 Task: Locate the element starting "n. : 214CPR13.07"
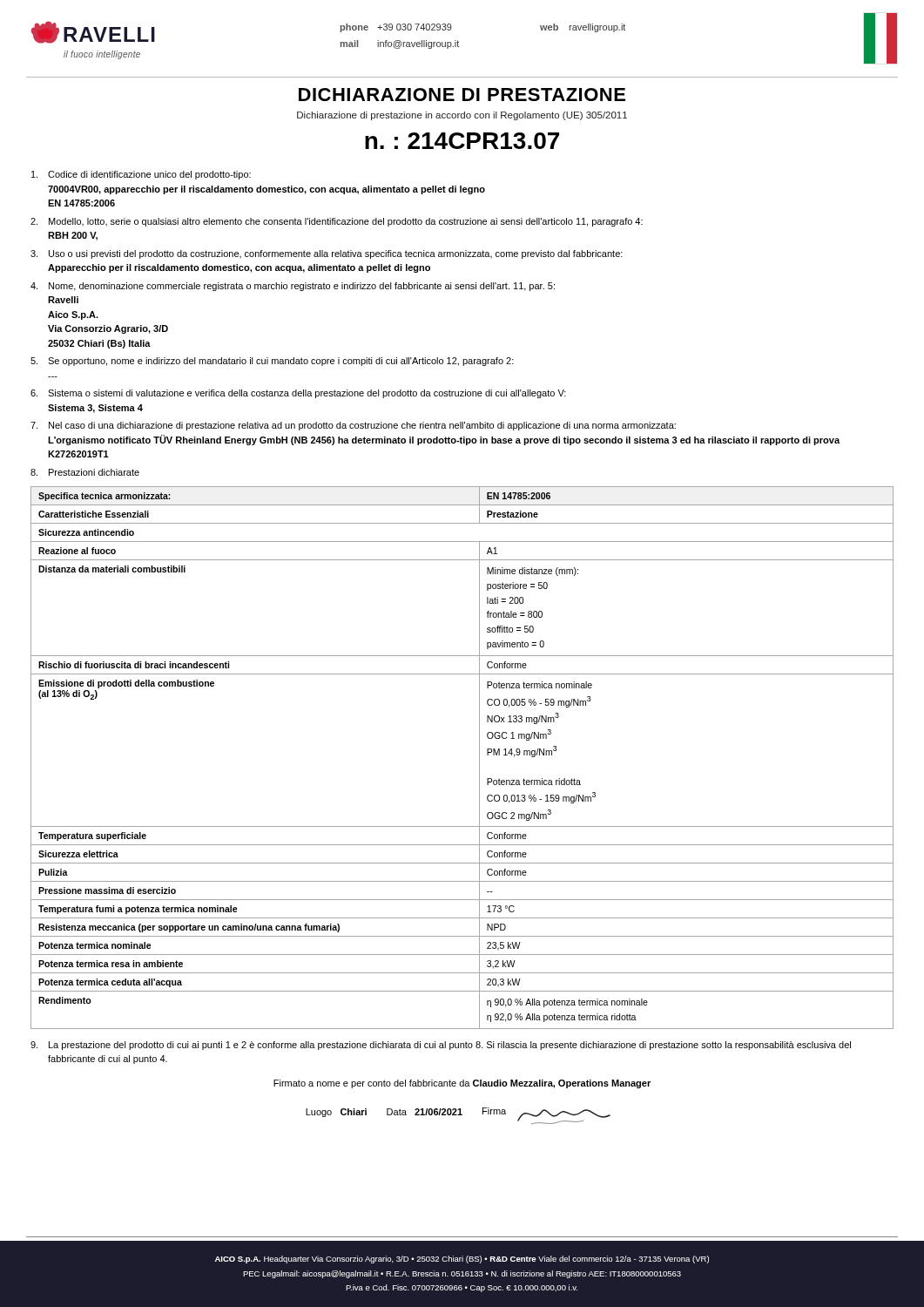click(x=462, y=141)
